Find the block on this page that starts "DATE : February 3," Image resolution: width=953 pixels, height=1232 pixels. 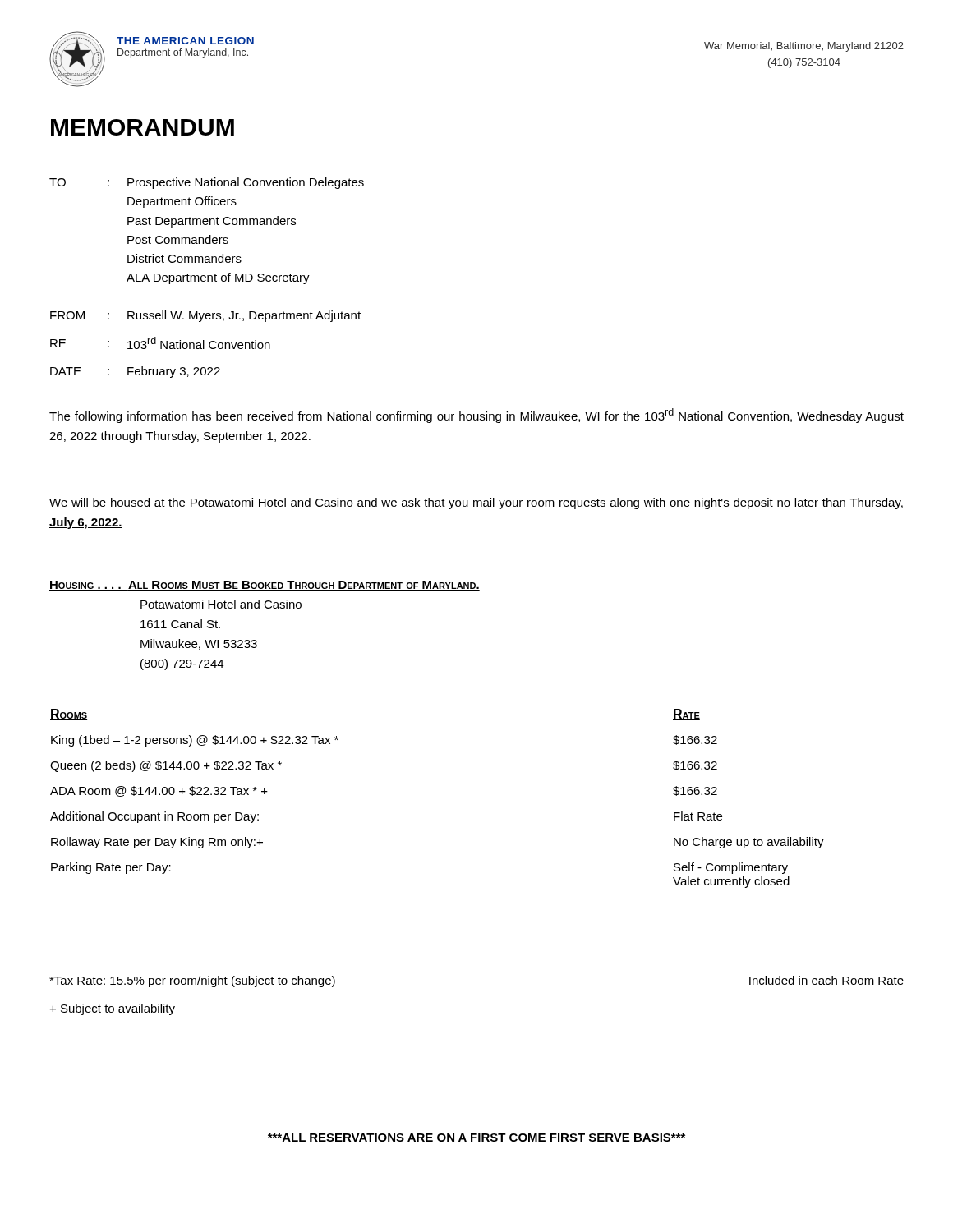[135, 372]
